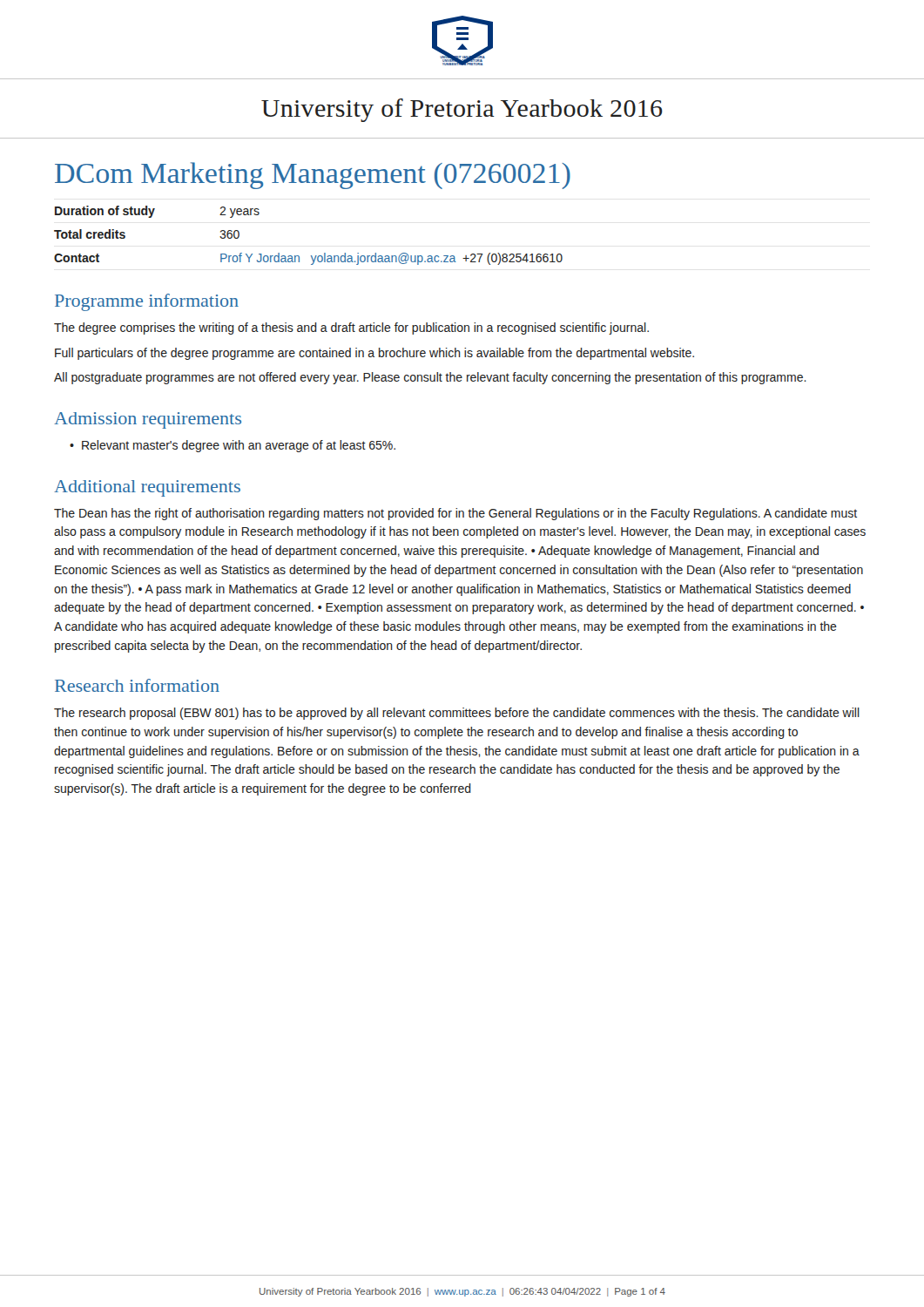
Task: Click on the region starting "Full particulars of the degree programme are contained"
Action: [x=375, y=353]
